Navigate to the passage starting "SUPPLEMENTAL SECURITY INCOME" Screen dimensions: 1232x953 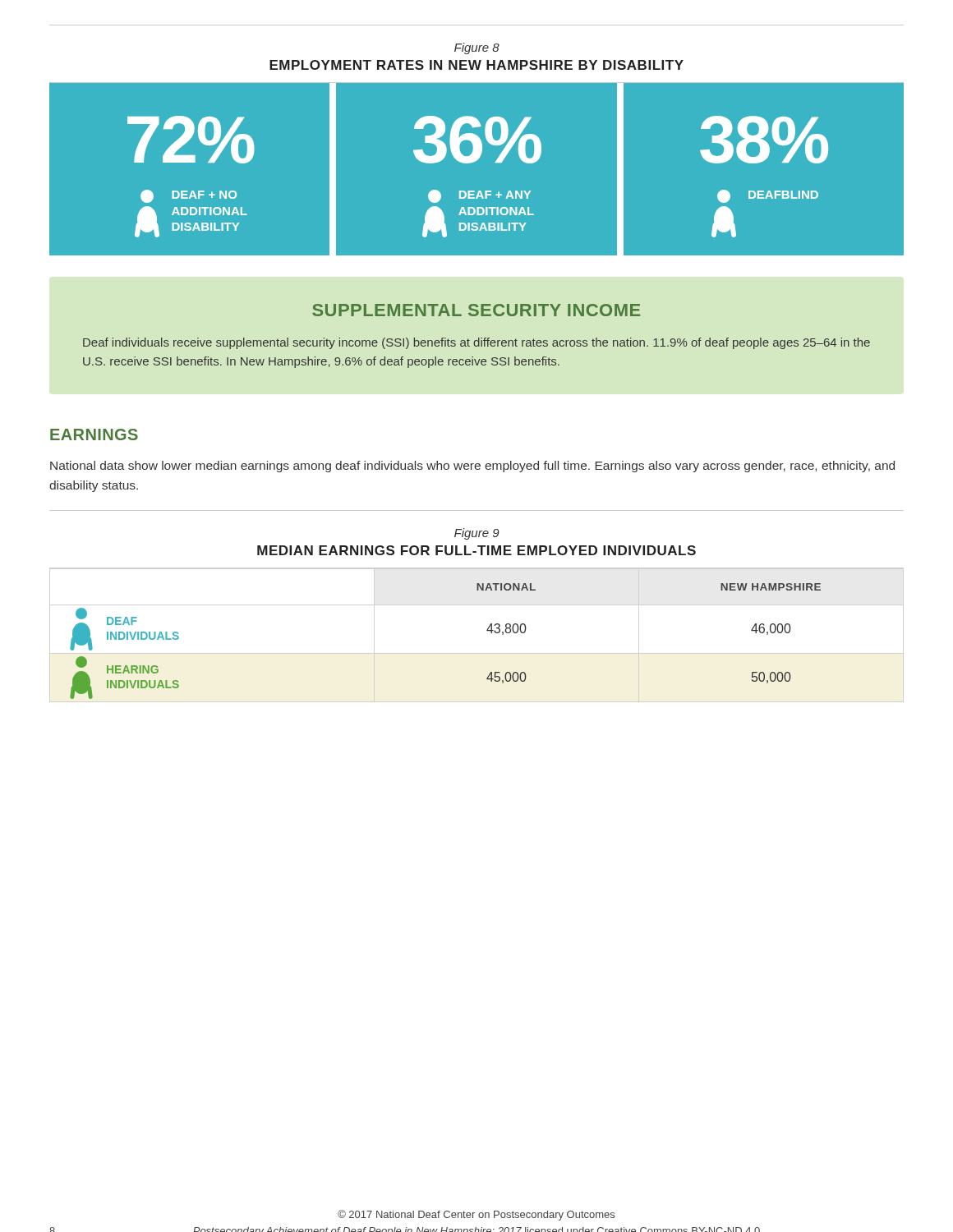(x=476, y=310)
